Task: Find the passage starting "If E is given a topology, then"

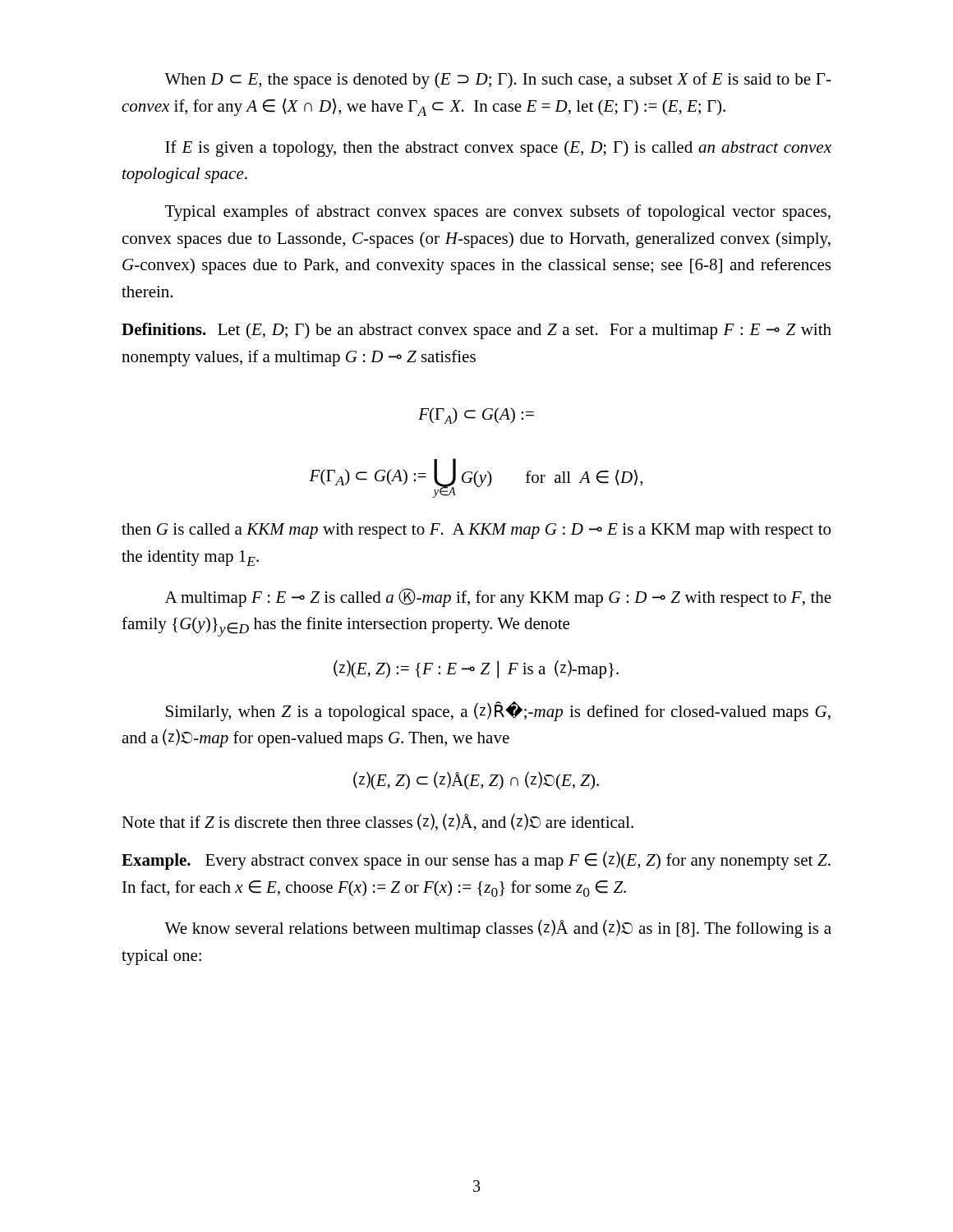Action: 476,160
